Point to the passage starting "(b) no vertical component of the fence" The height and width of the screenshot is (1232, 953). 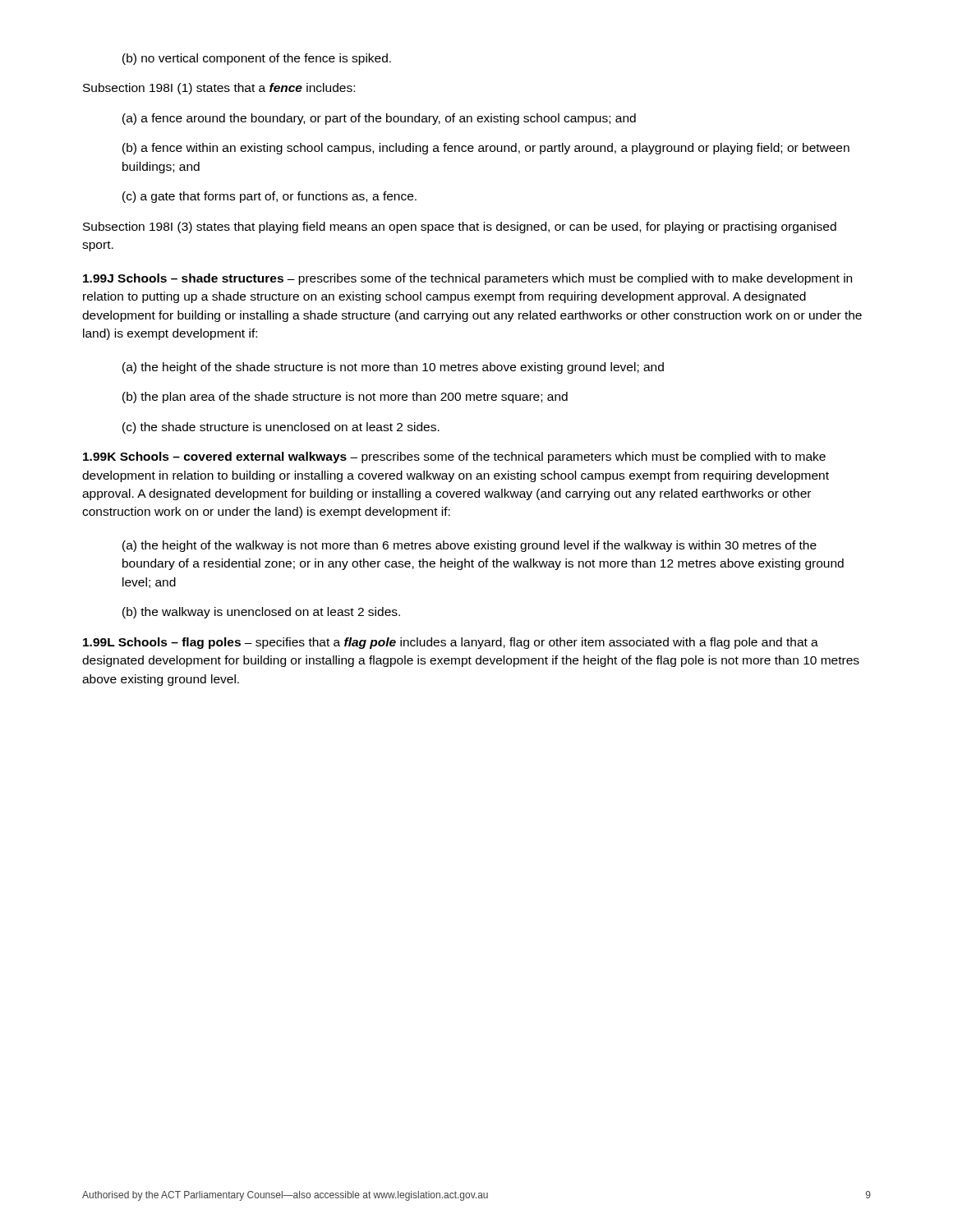coord(257,58)
